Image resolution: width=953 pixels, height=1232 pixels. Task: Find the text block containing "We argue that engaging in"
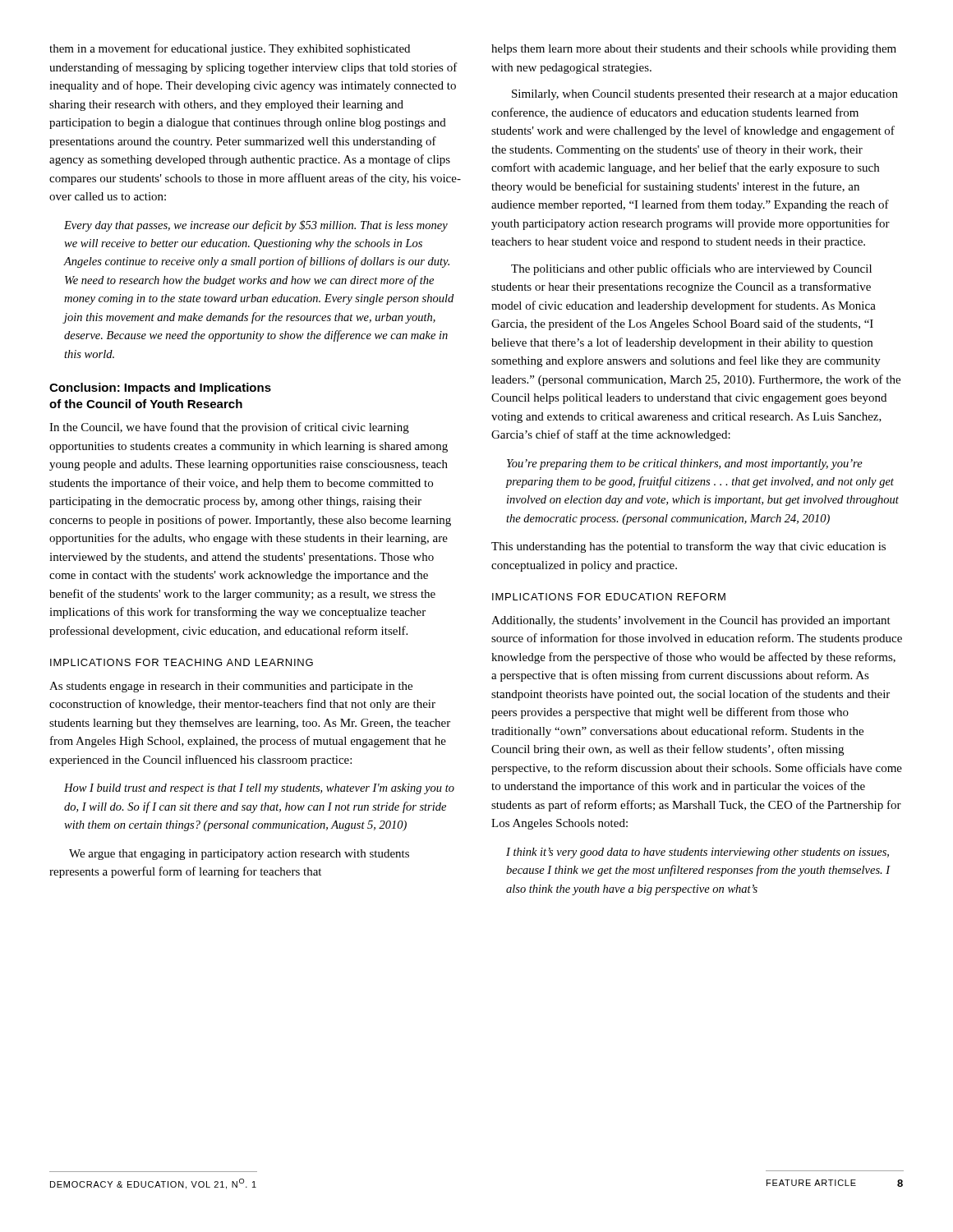(x=255, y=863)
